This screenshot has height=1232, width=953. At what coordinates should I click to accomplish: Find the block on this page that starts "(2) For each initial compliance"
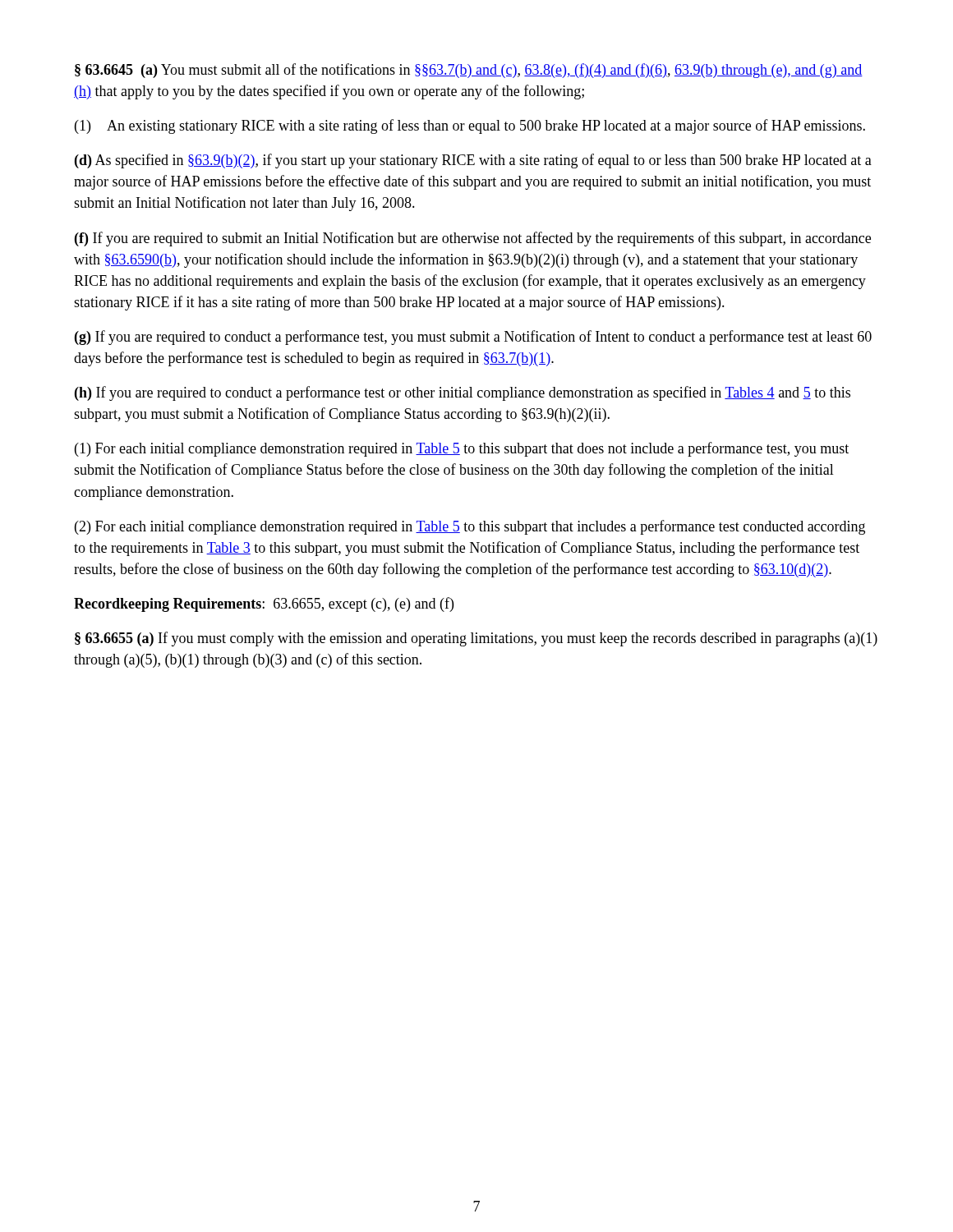click(x=470, y=548)
